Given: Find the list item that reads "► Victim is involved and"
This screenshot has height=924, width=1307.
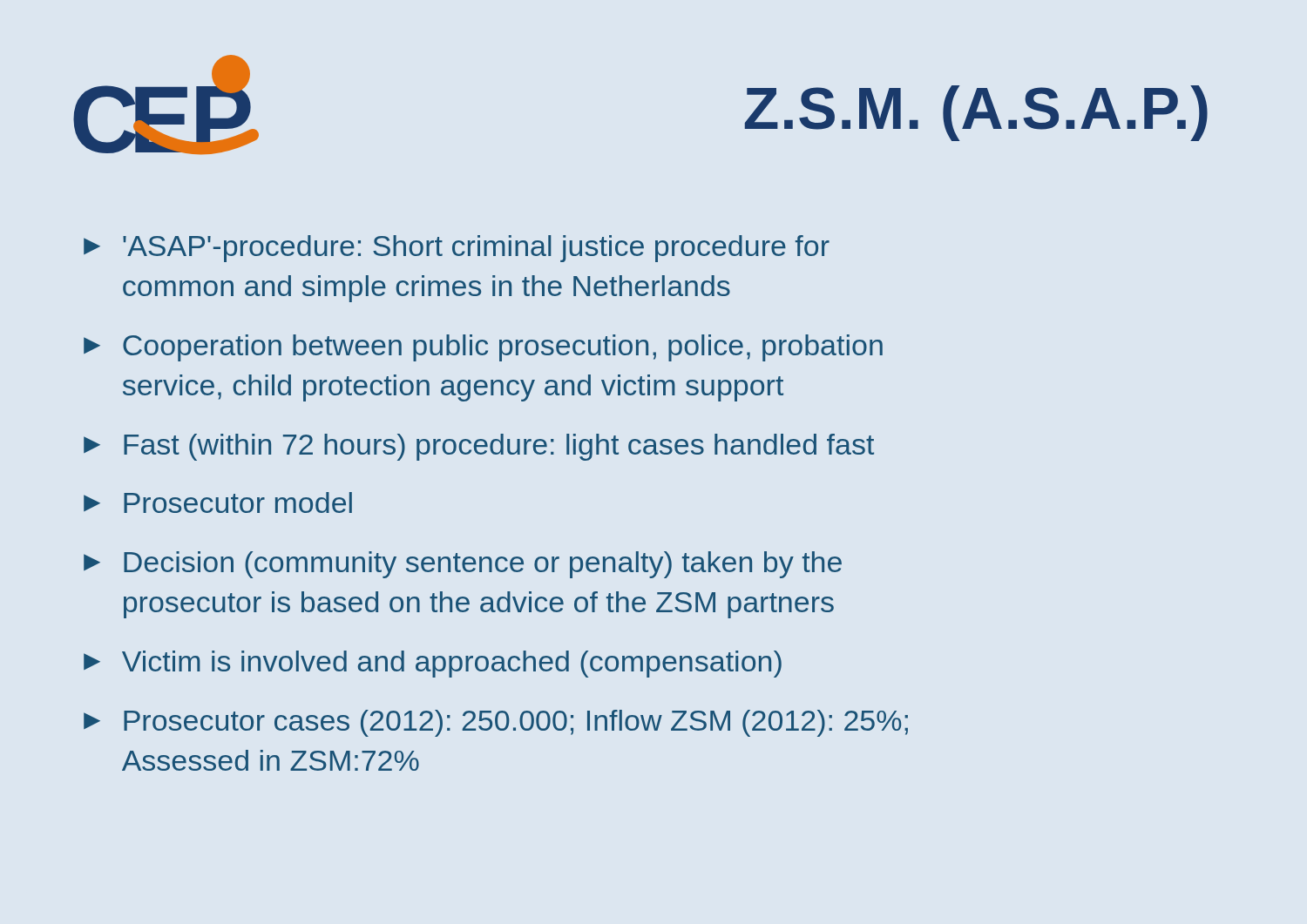Looking at the screenshot, I should 431,662.
